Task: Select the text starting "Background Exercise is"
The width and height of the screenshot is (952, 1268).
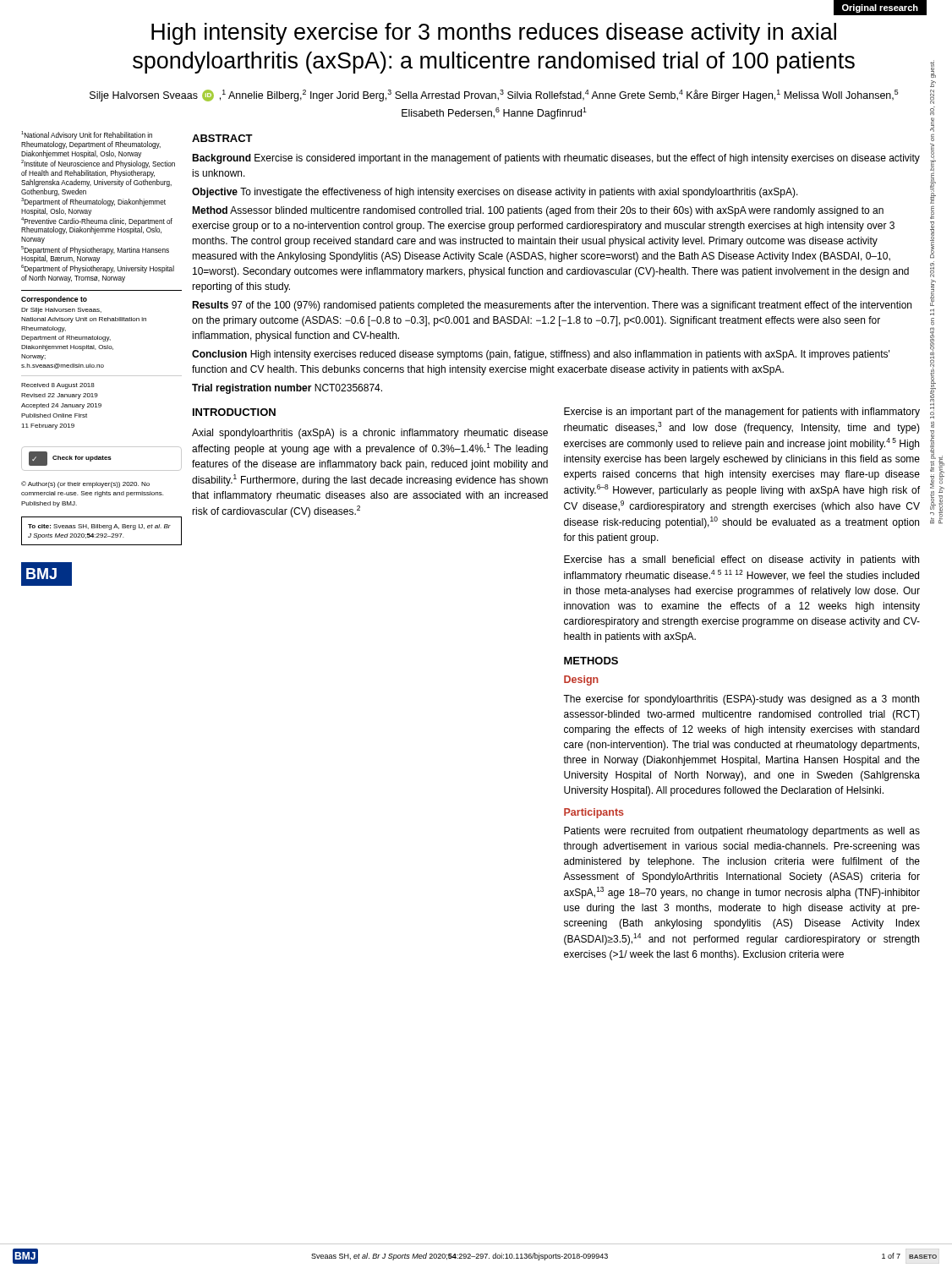Action: tap(556, 264)
